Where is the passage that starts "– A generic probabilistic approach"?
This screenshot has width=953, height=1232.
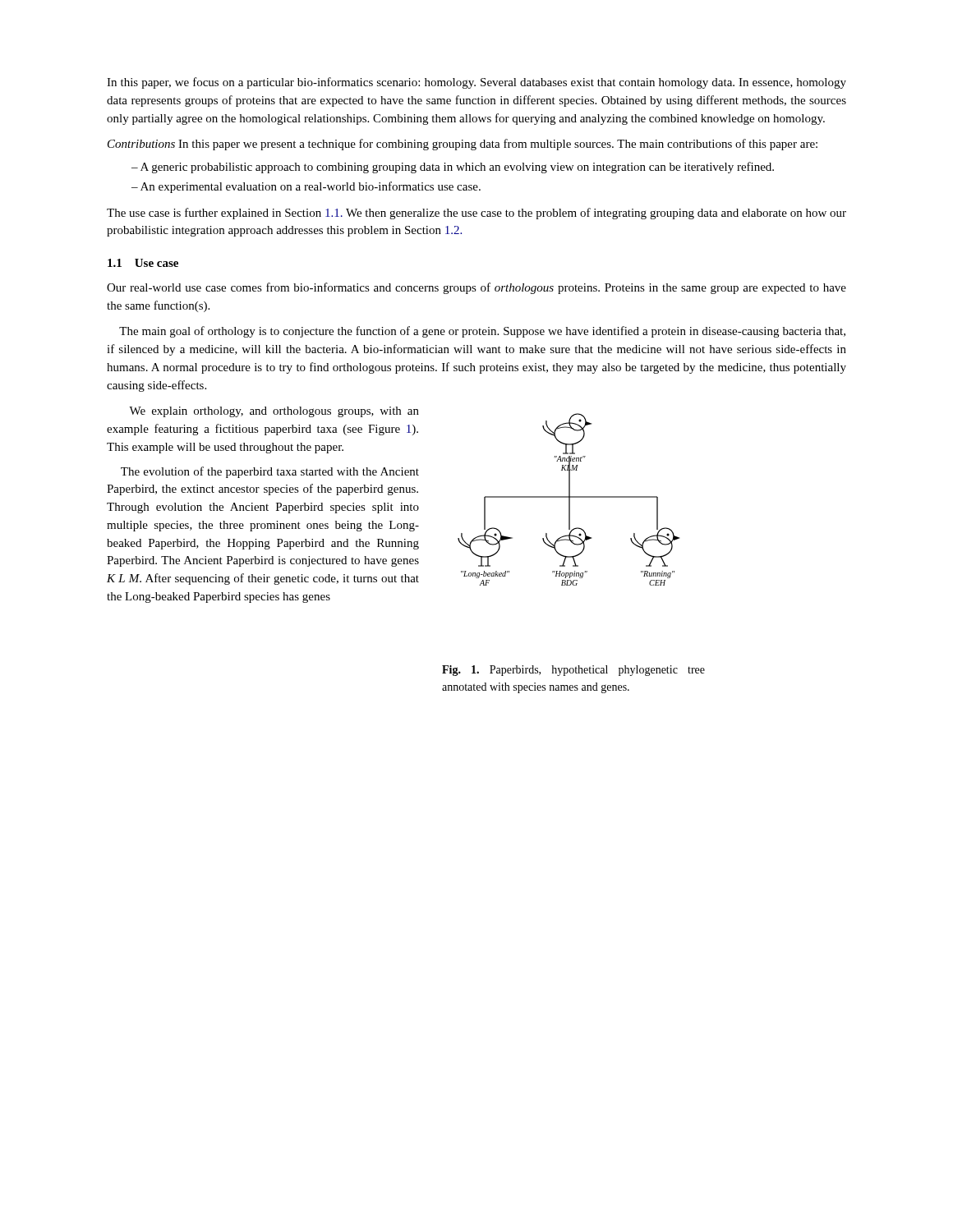[453, 167]
